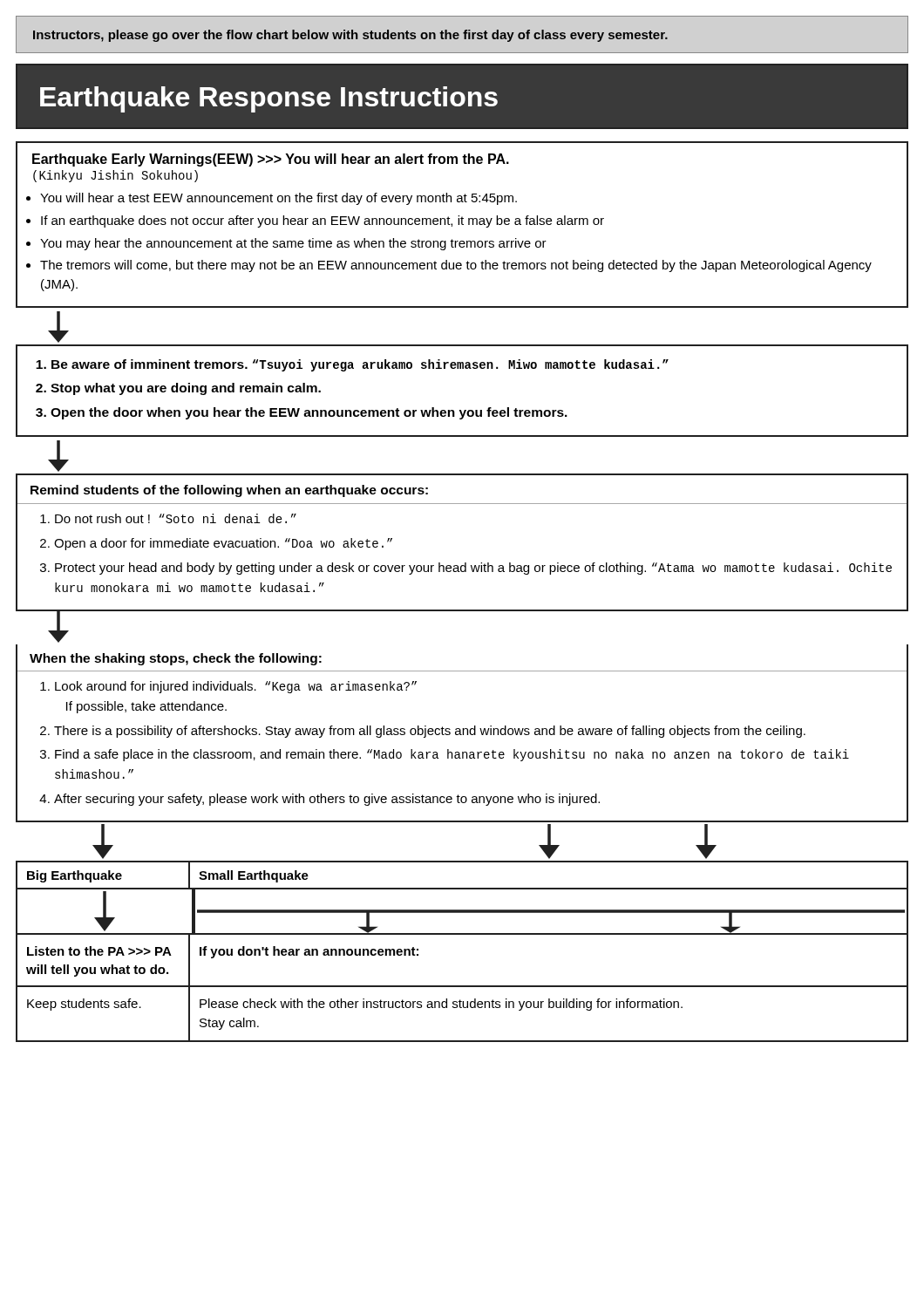Point to the passage starting "Open a door for immediate"
The width and height of the screenshot is (924, 1308).
(x=224, y=543)
